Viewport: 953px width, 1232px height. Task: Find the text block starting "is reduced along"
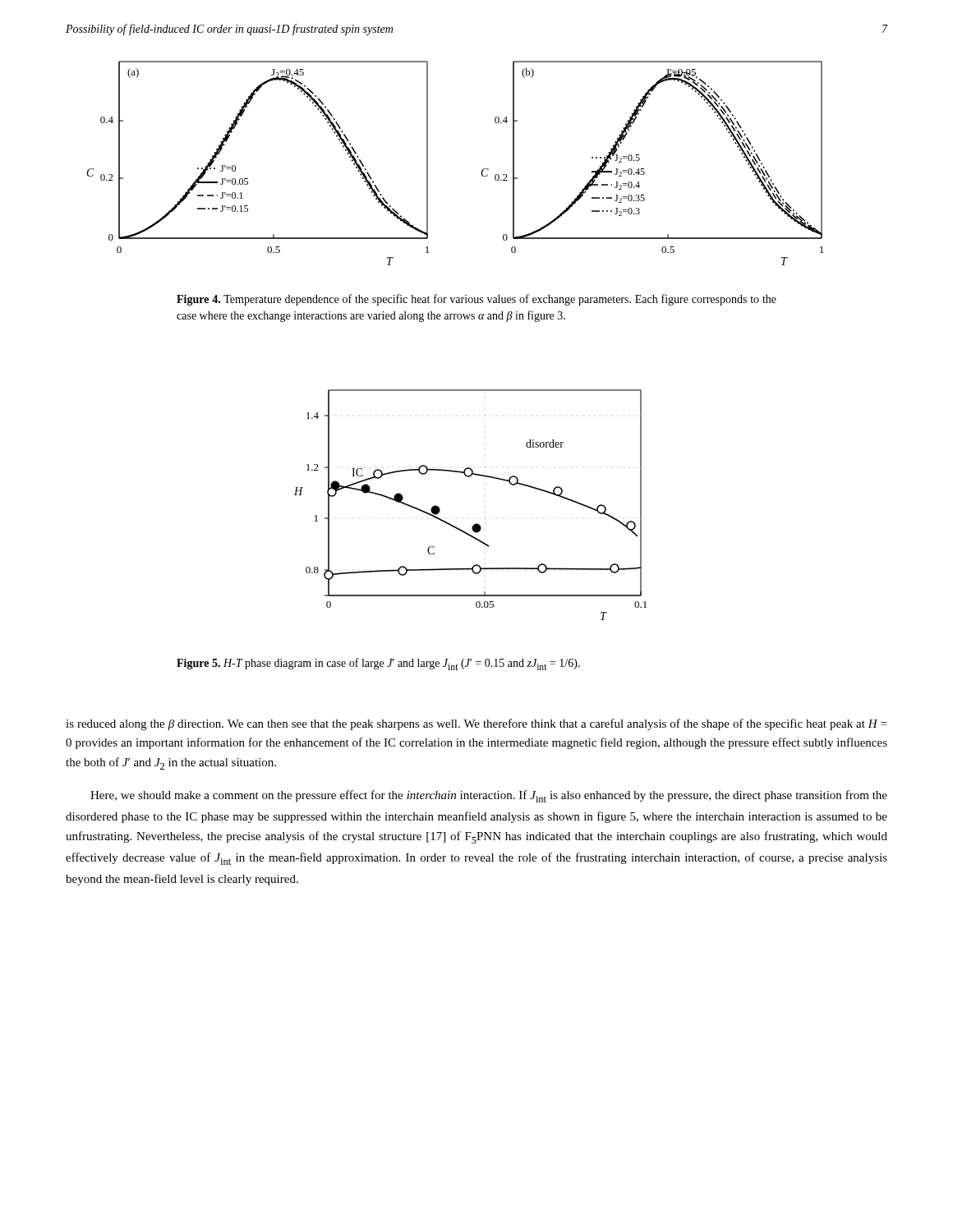(476, 744)
